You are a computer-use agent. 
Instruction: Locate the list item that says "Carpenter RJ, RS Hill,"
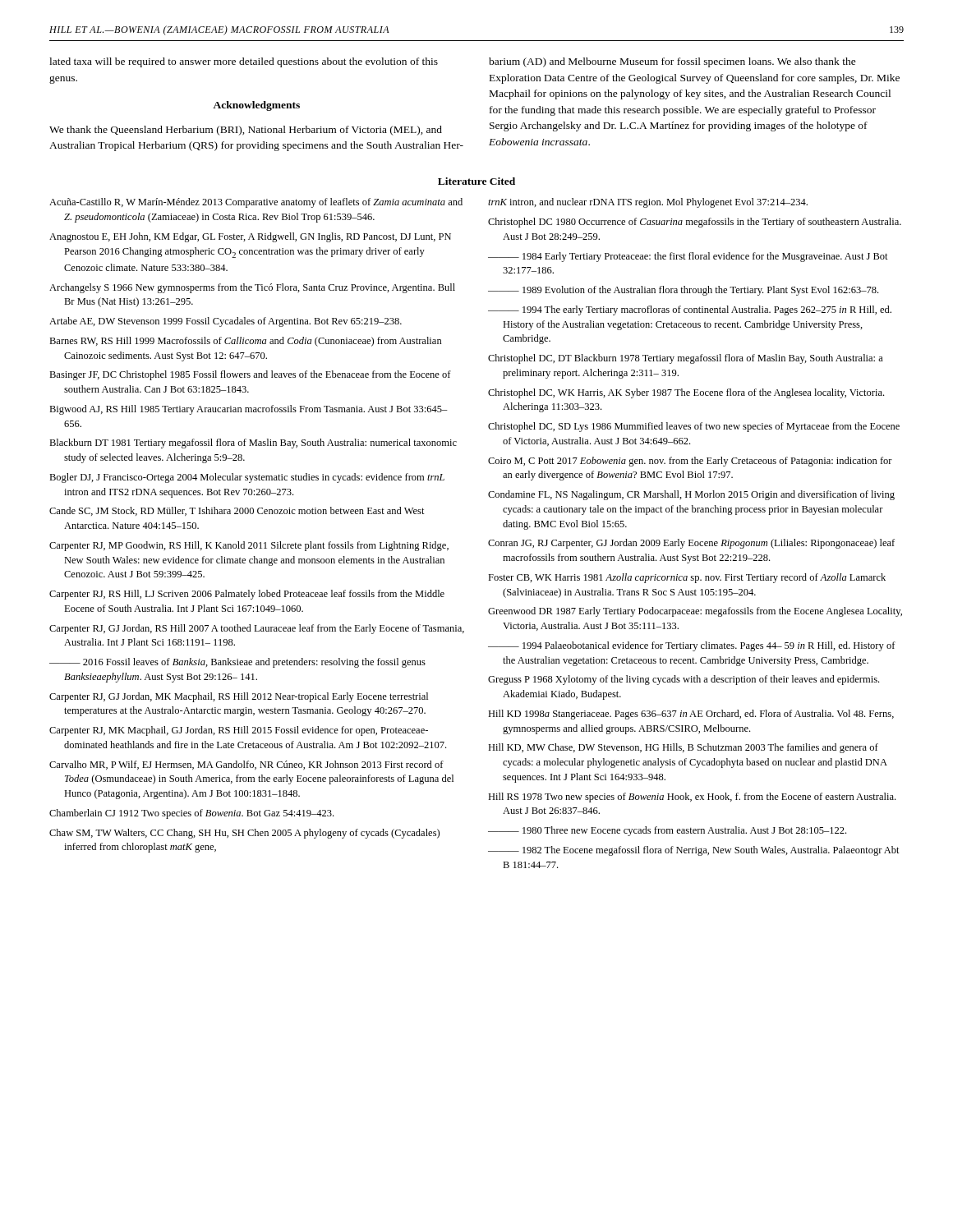click(x=247, y=601)
